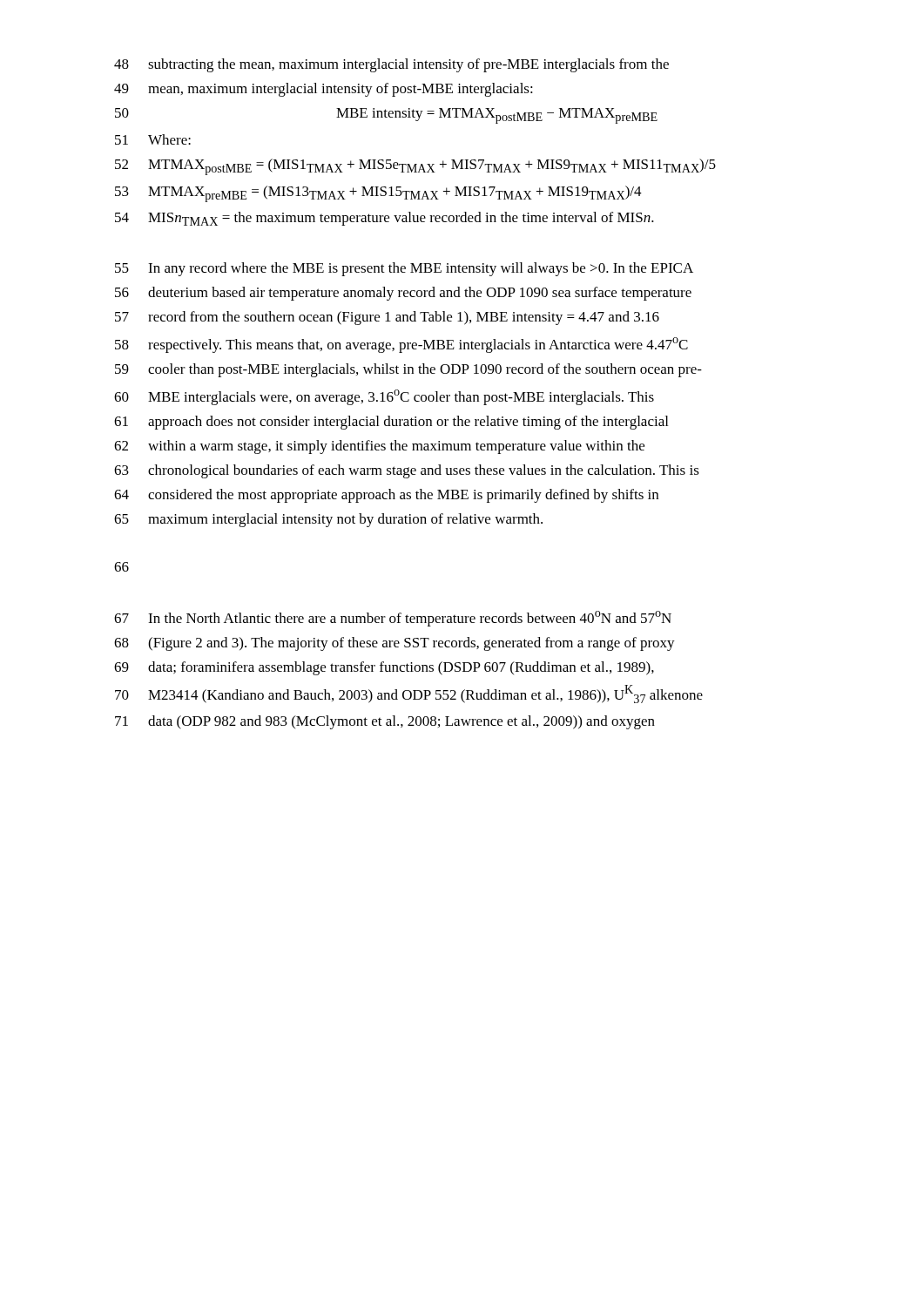Find the block on this page that starts "61 approach does not consider interglacial"
The image size is (924, 1307).
[x=471, y=422]
